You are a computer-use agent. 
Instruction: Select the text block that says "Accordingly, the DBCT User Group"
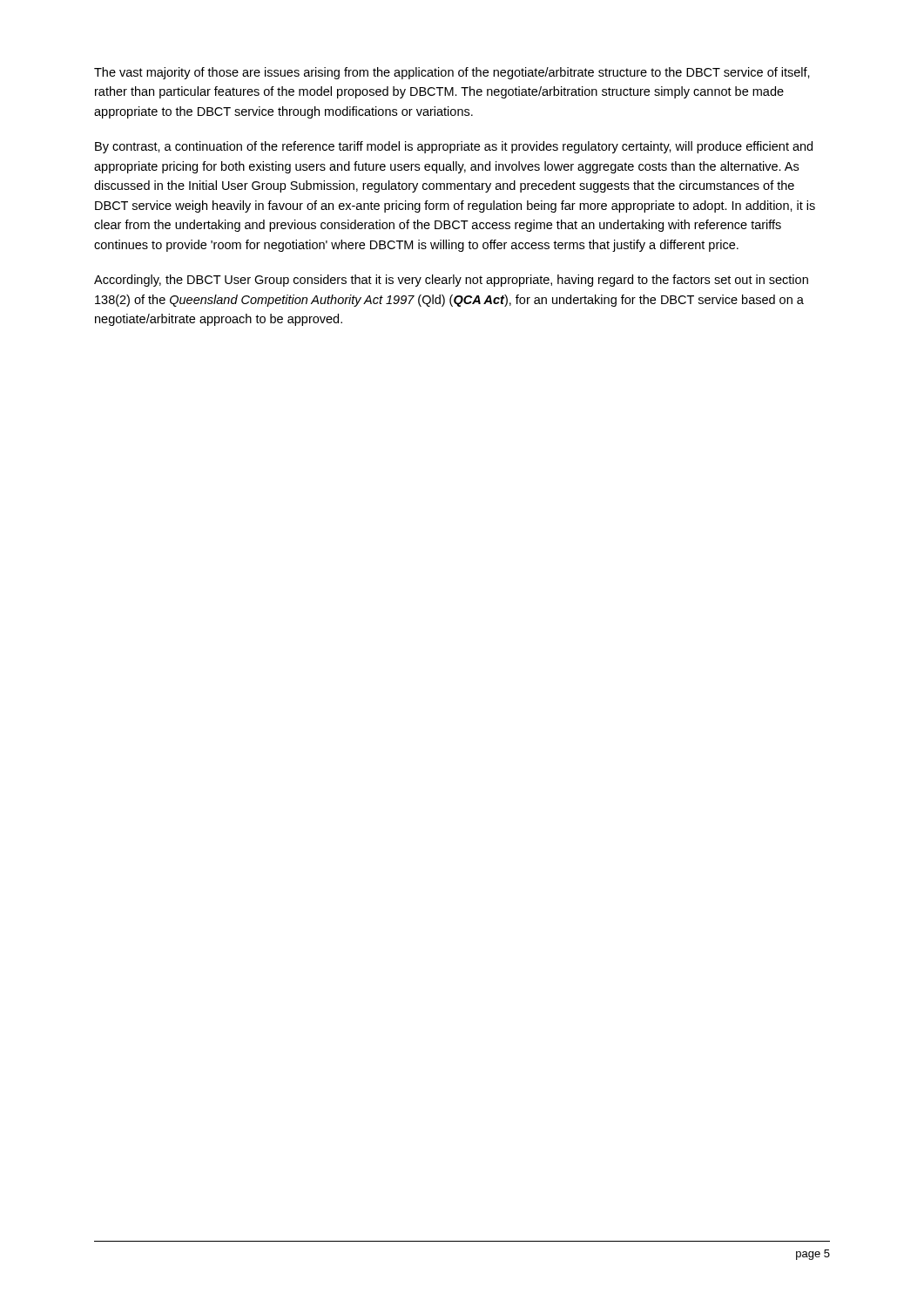(x=451, y=299)
